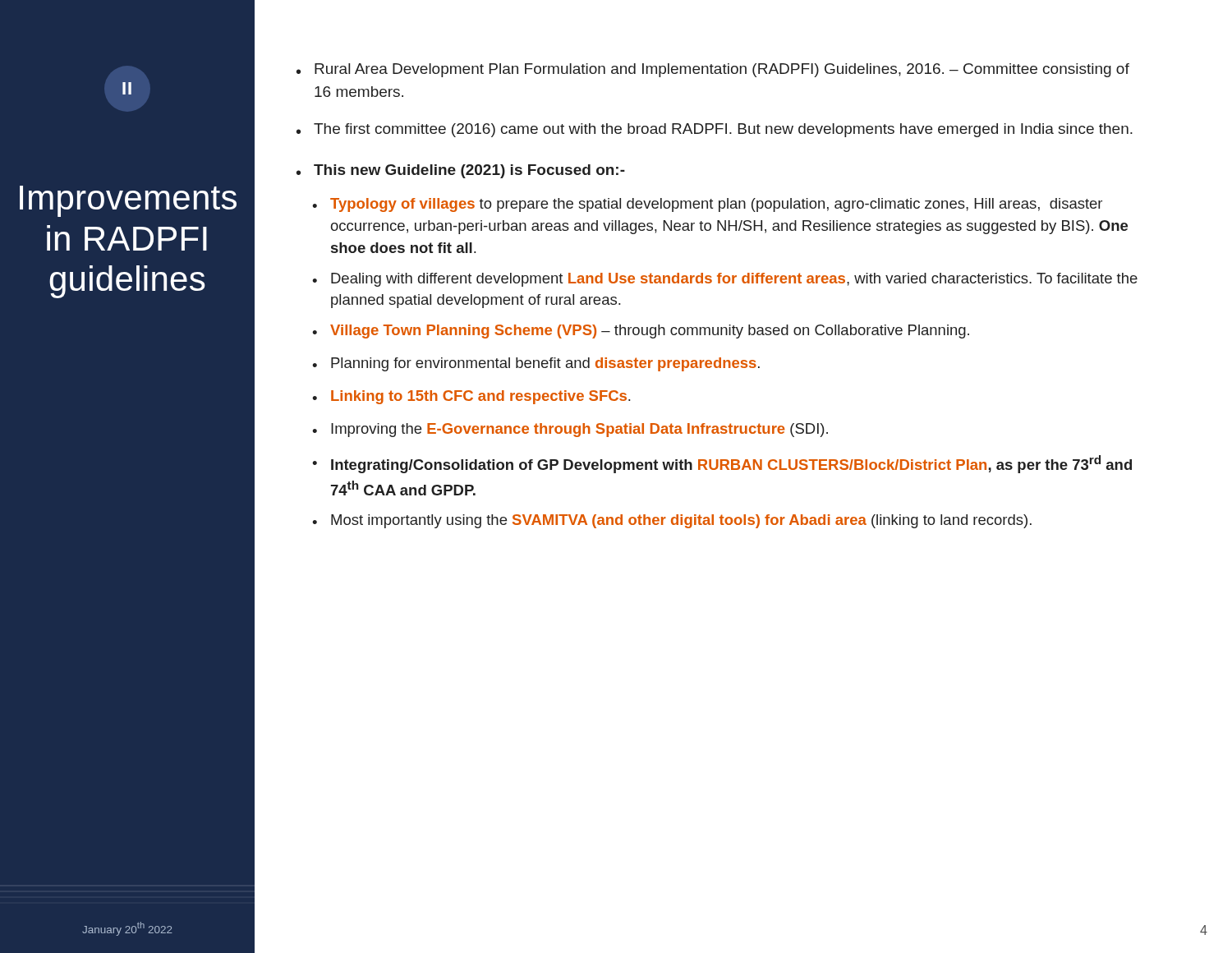Find the list item containing "• Dealing with different development Land"
This screenshot has height=953, width=1232.
point(731,289)
